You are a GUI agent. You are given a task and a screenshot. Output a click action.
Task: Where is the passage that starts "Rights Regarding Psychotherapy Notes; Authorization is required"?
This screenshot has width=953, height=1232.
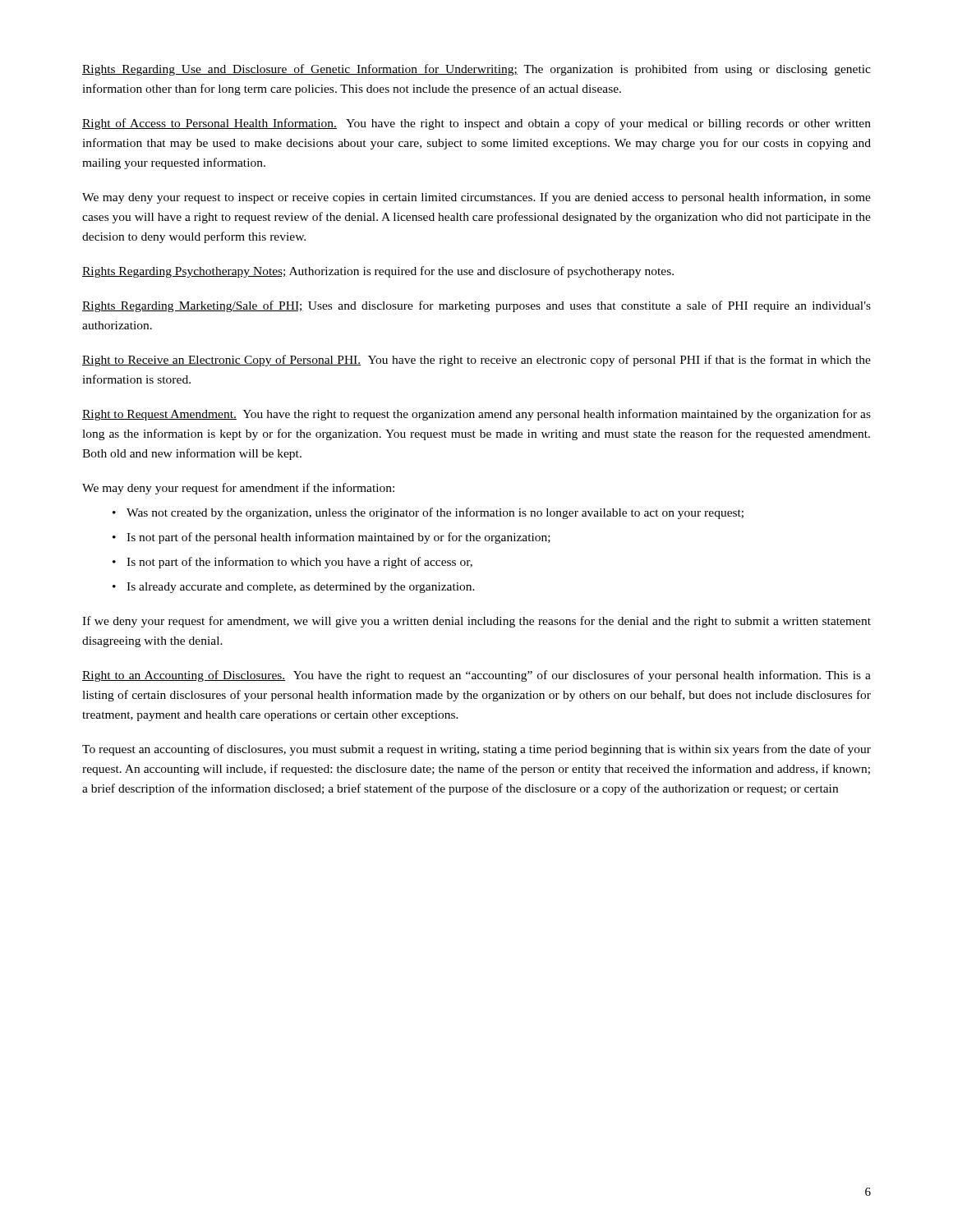(x=378, y=271)
